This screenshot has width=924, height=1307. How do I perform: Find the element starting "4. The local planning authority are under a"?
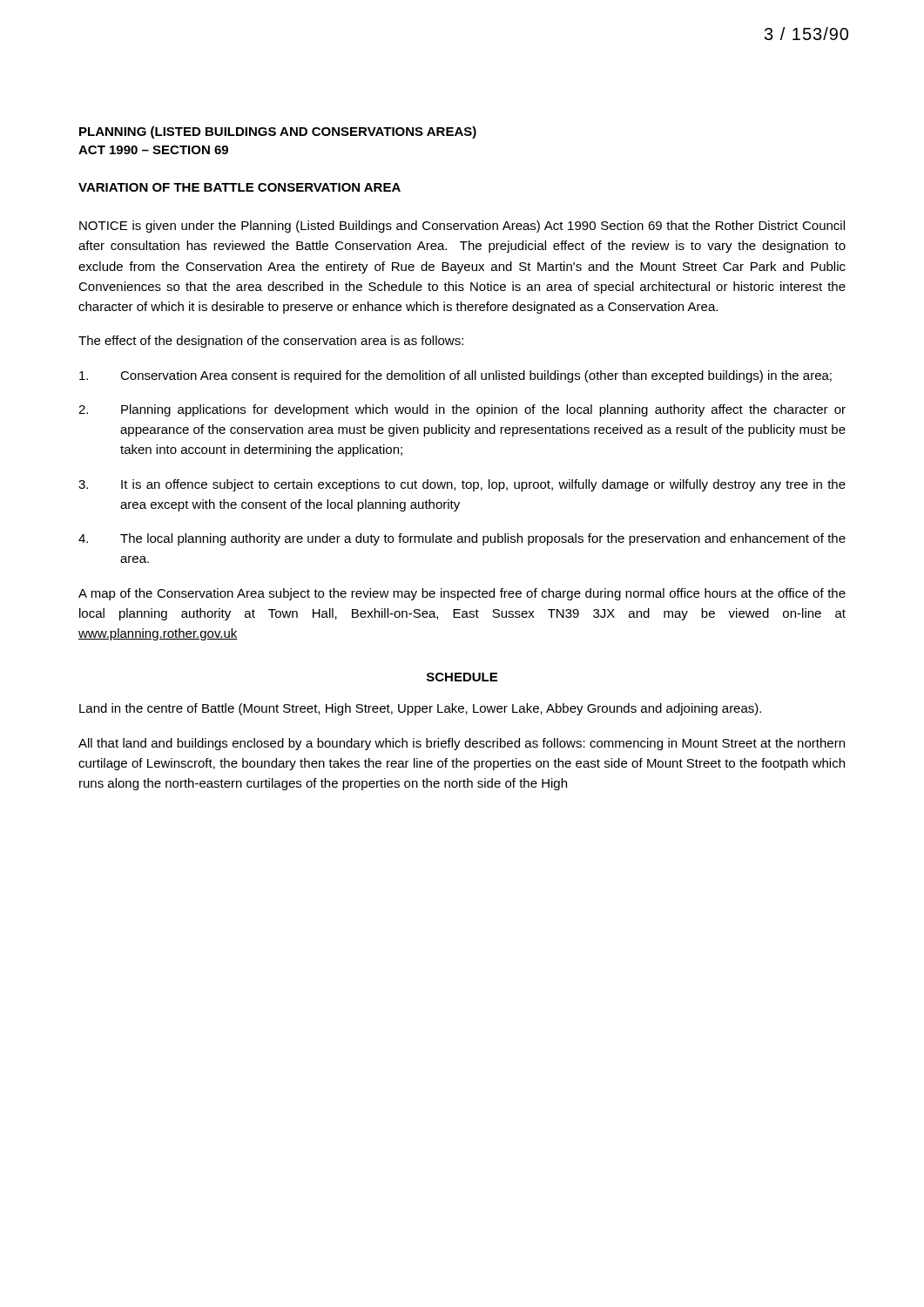point(462,548)
